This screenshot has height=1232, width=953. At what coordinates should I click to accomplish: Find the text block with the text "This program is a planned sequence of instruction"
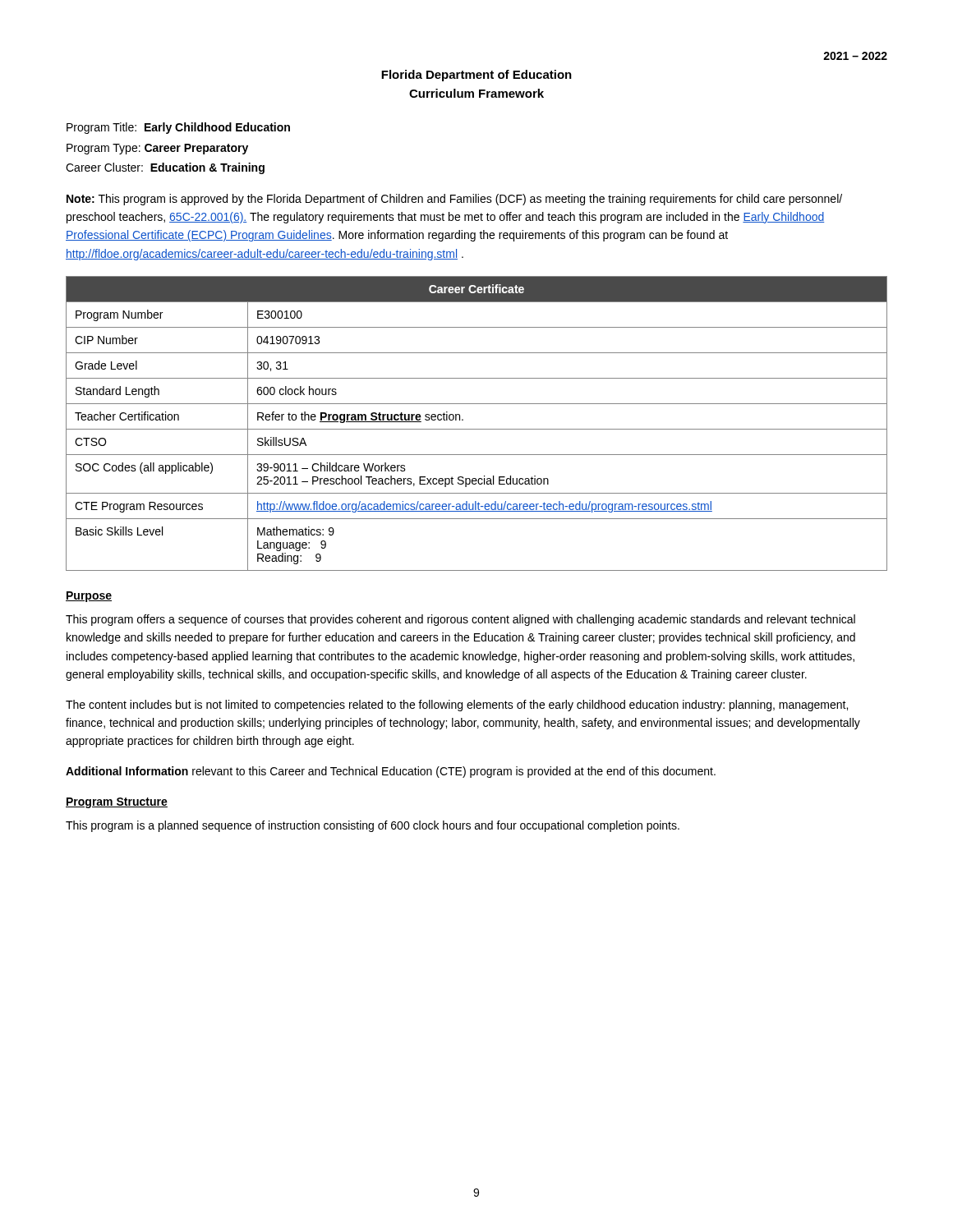(x=373, y=826)
